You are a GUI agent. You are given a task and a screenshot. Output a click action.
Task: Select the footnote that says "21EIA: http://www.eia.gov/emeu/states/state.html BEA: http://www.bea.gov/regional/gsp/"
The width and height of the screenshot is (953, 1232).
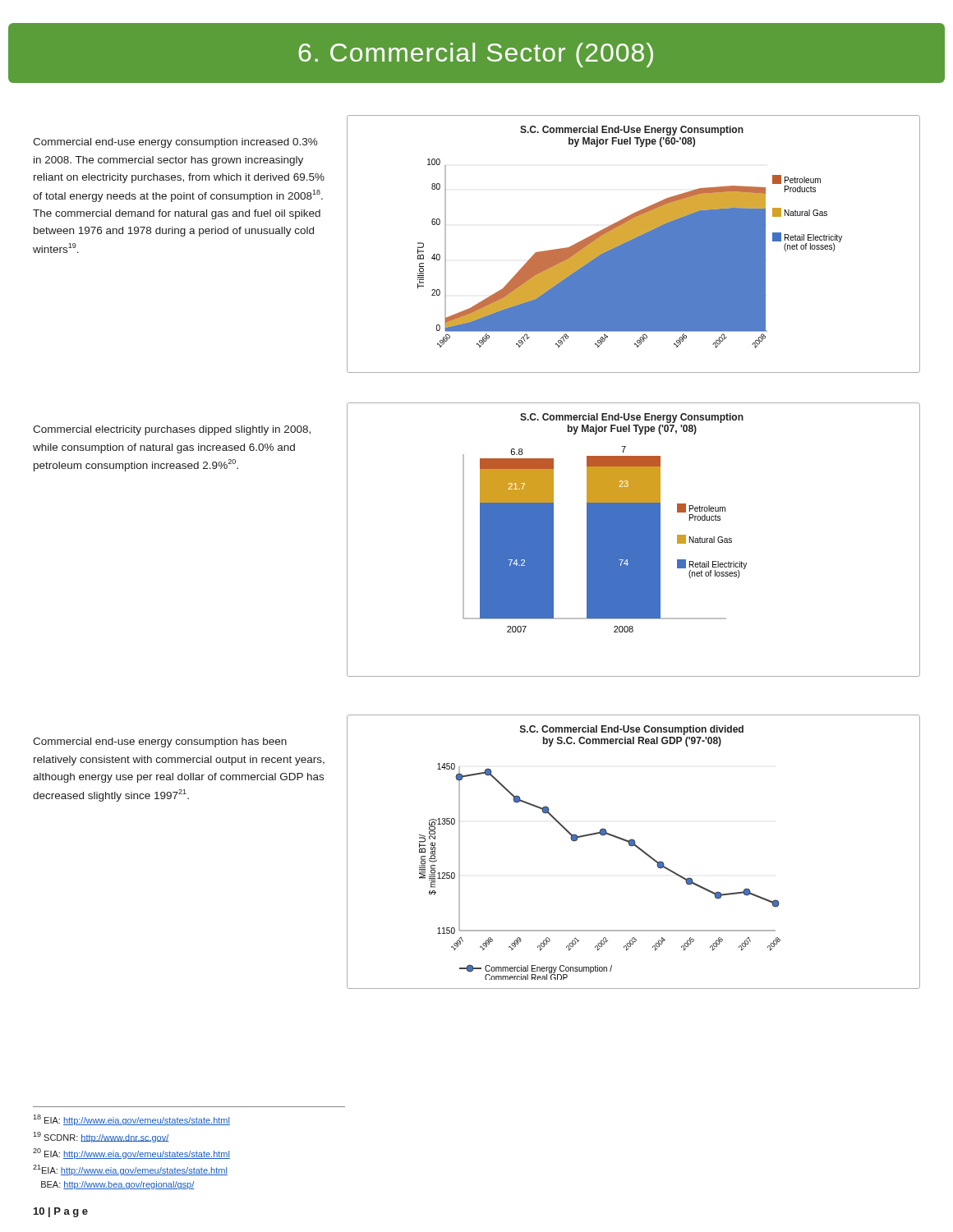click(130, 1176)
